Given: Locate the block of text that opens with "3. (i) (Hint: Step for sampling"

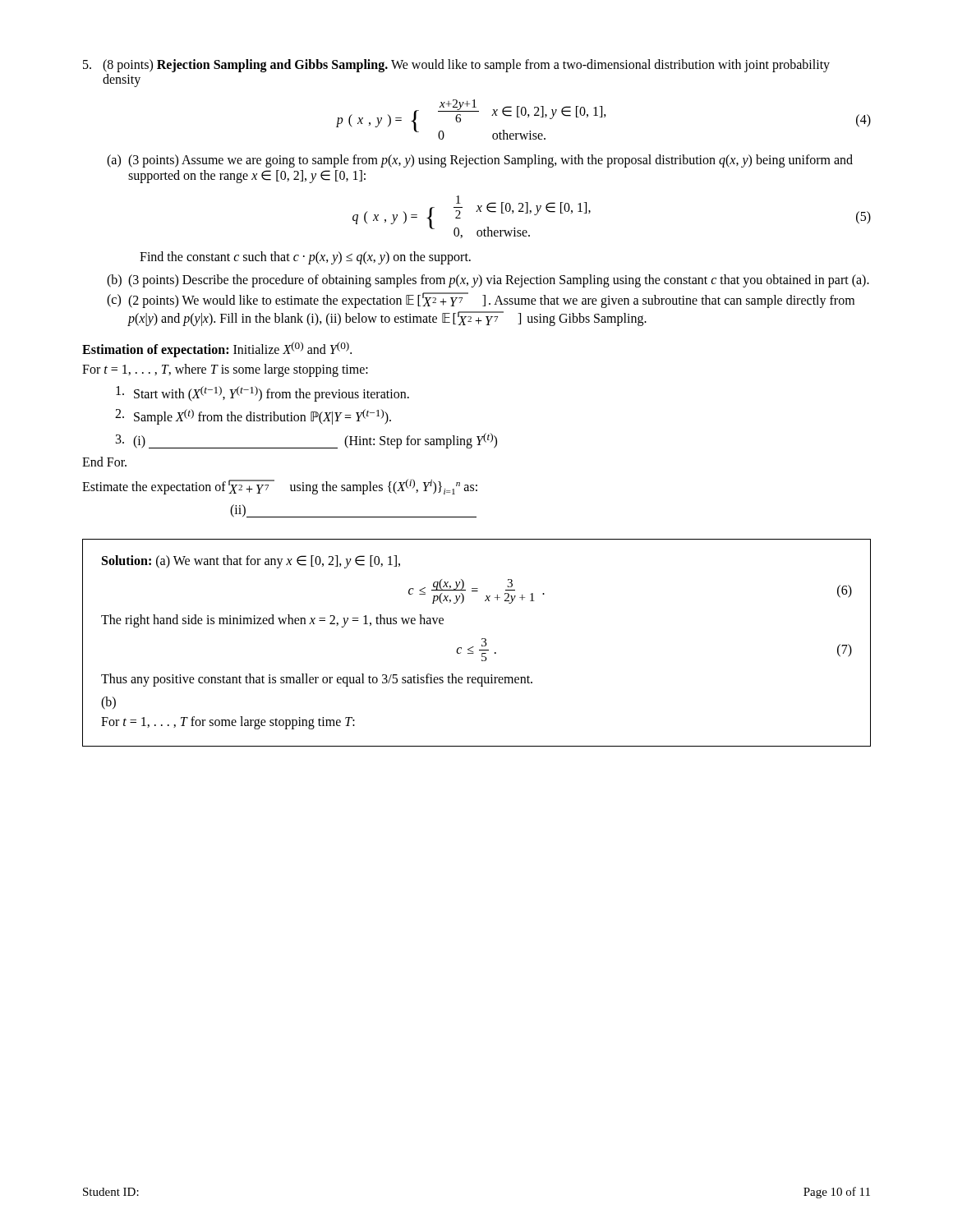Looking at the screenshot, I should (x=306, y=439).
